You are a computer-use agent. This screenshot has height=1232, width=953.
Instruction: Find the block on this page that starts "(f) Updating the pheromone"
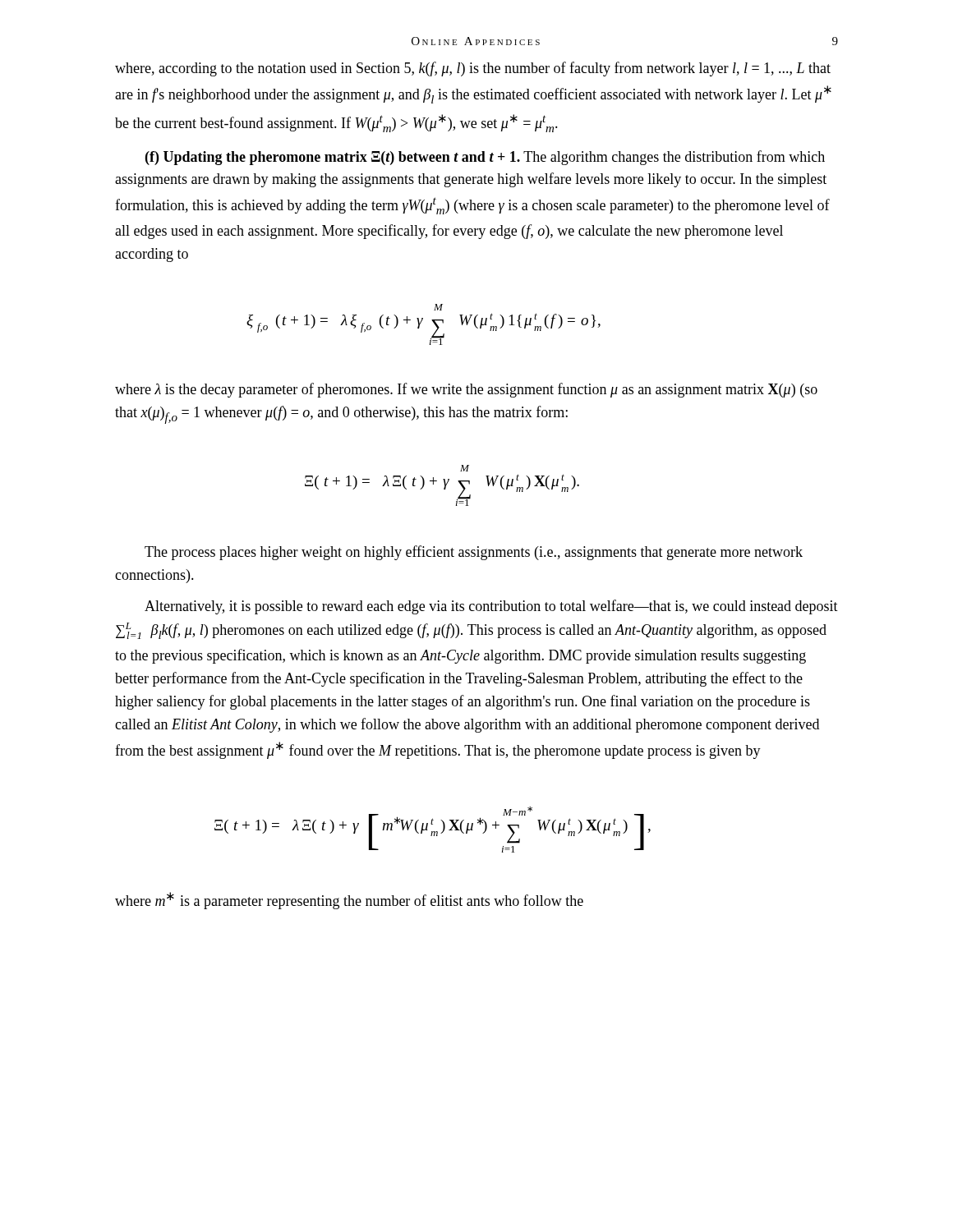pos(476,206)
